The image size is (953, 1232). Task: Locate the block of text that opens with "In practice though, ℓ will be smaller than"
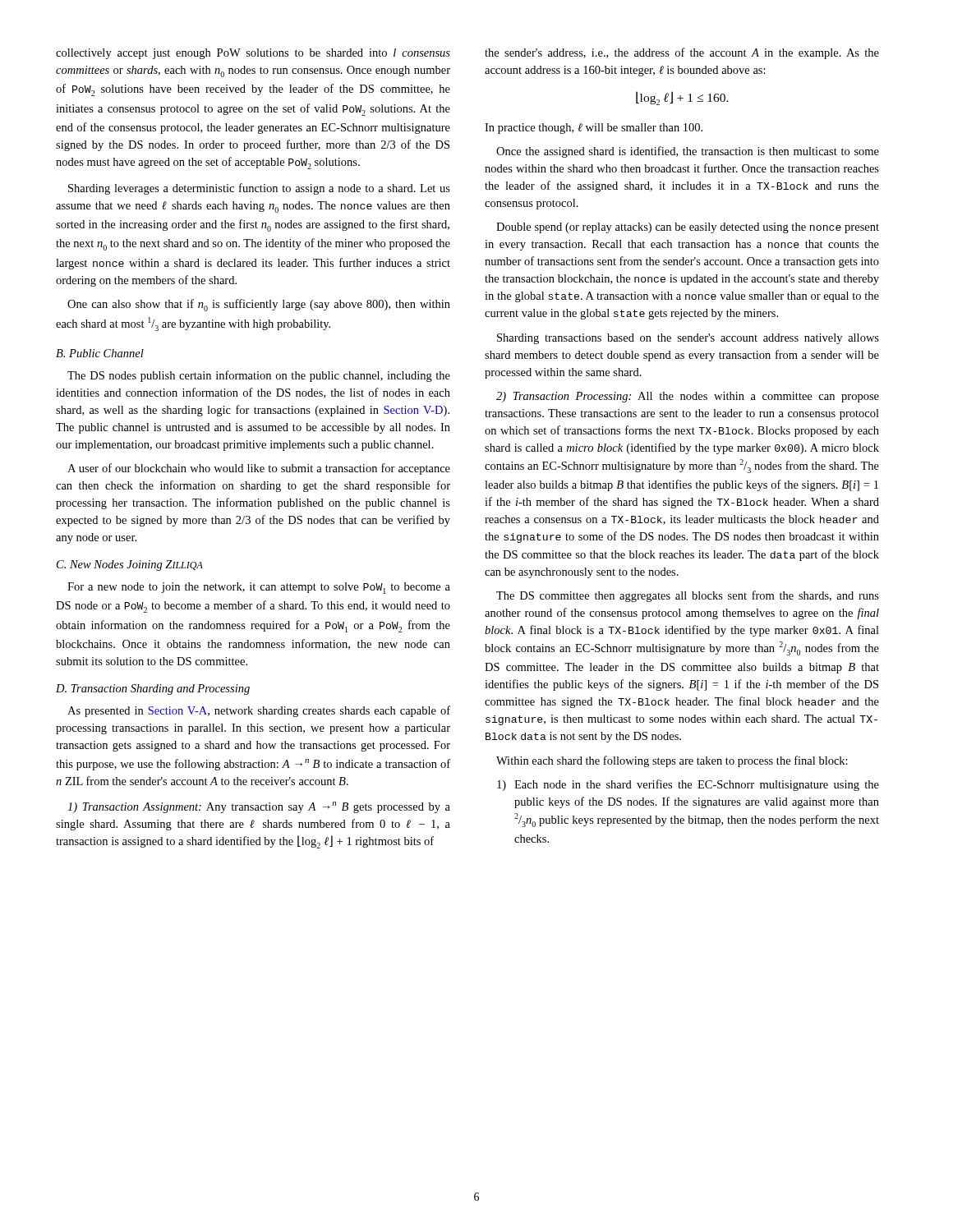click(x=682, y=127)
